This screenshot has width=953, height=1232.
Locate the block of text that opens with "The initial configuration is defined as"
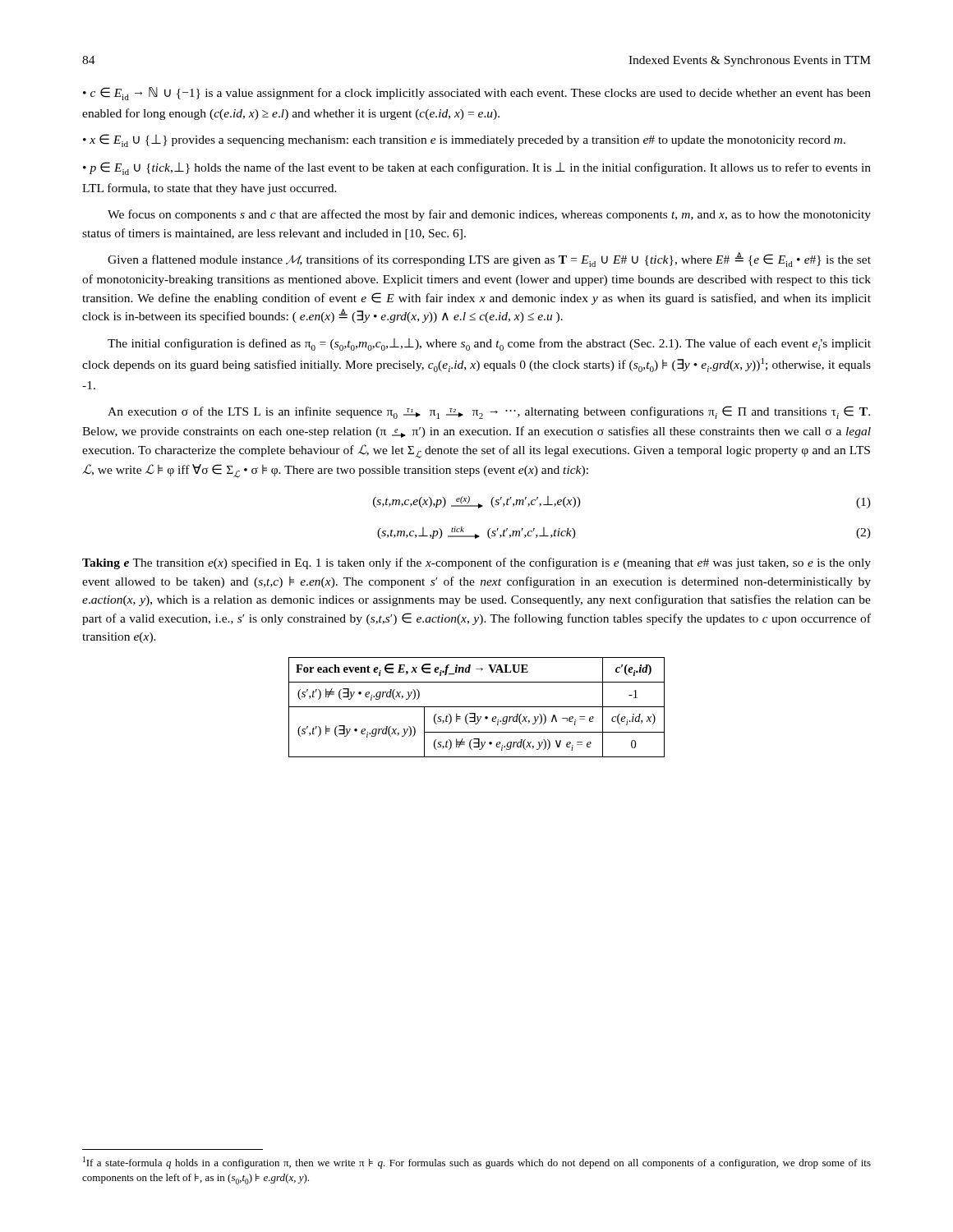476,364
